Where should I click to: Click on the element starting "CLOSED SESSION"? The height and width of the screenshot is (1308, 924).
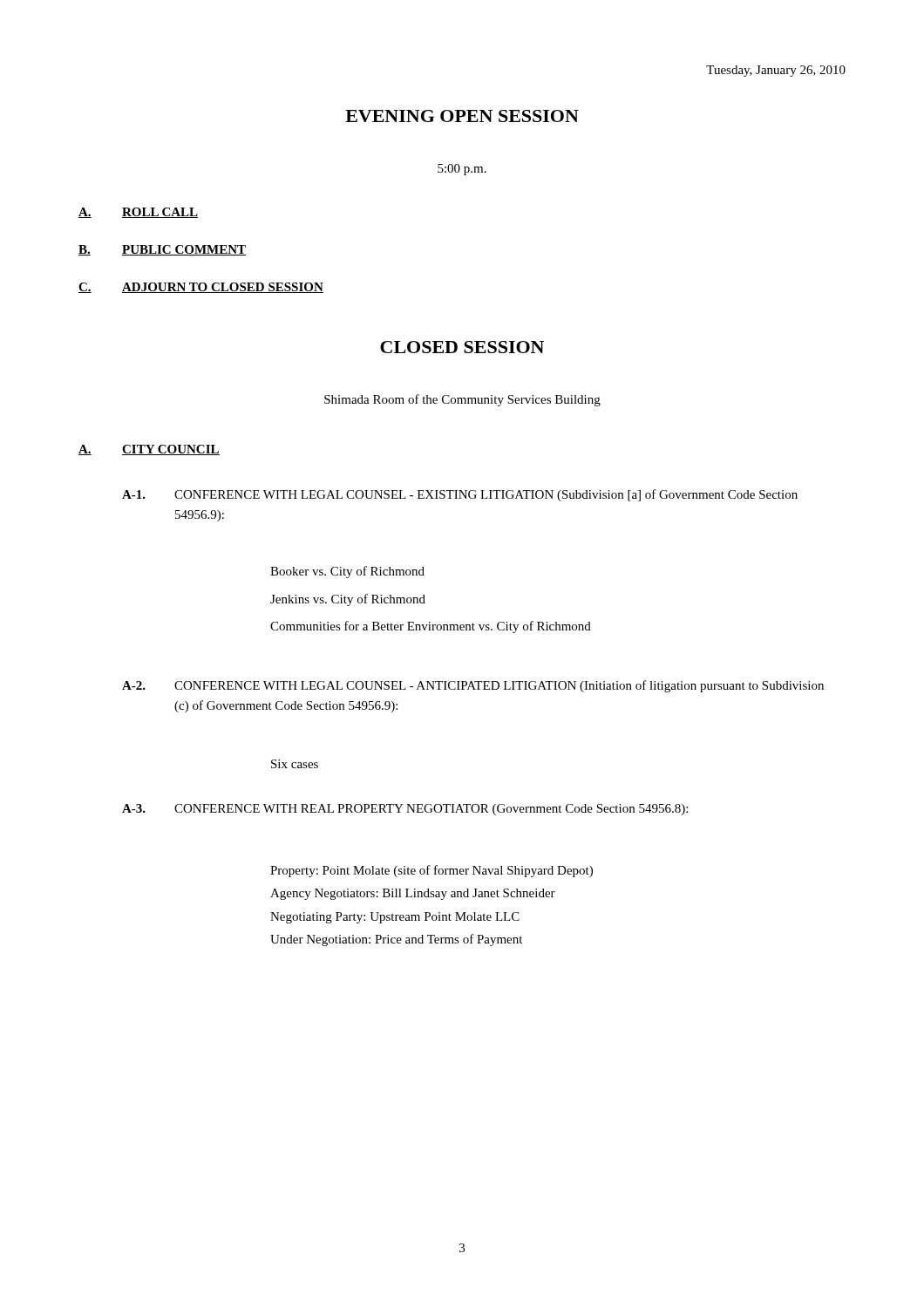point(462,347)
